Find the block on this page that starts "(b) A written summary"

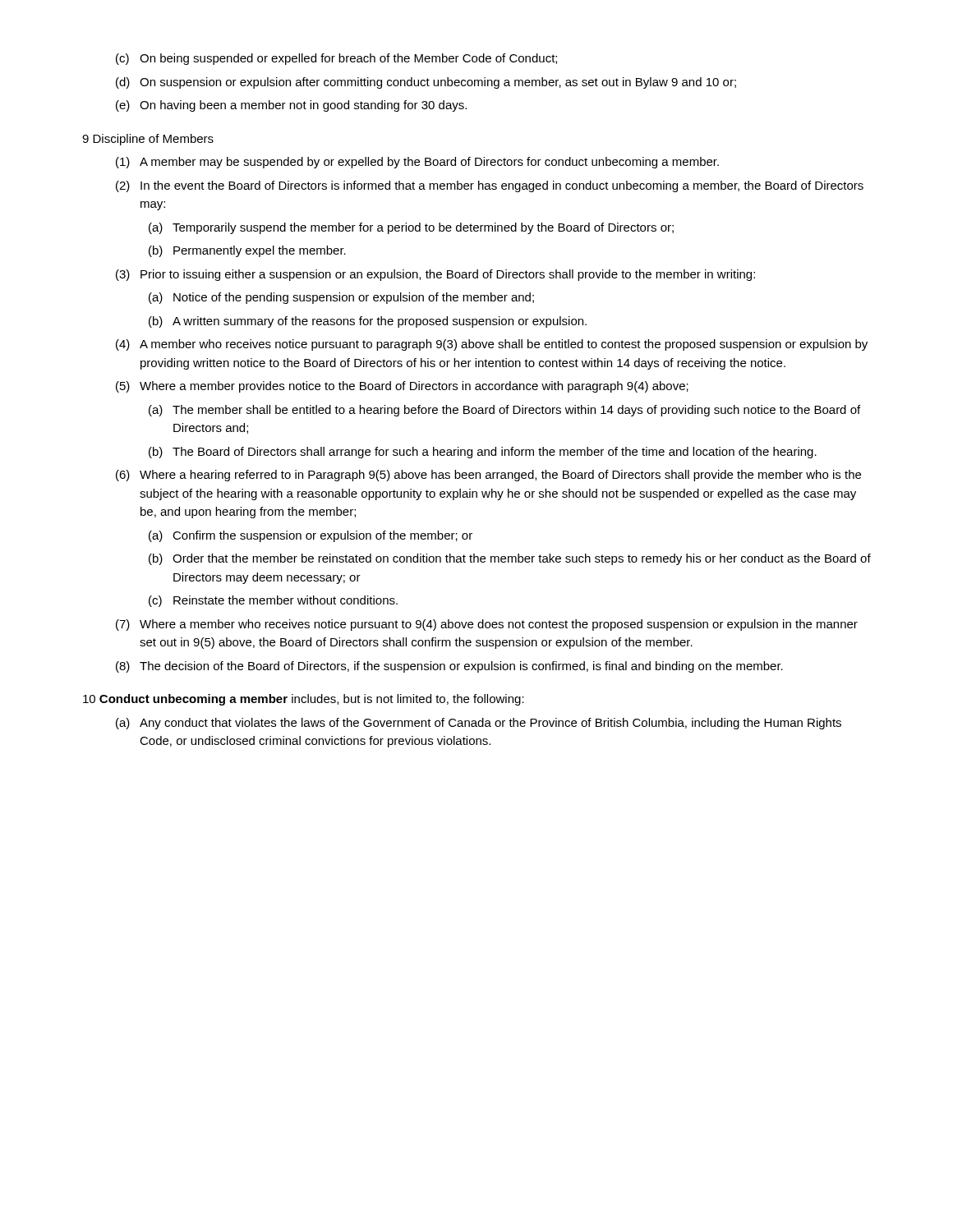509,321
